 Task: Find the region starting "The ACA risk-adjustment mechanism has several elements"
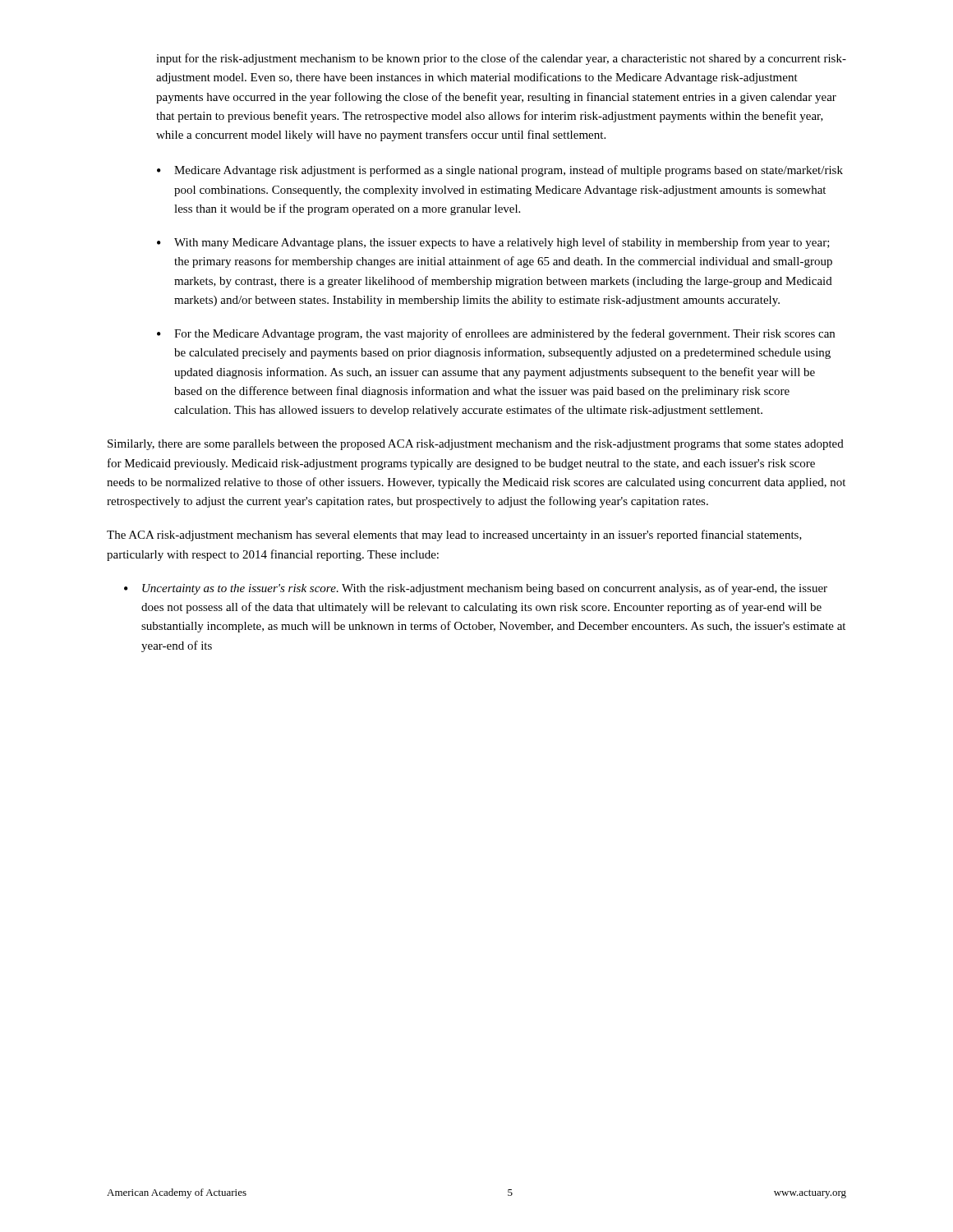(454, 544)
